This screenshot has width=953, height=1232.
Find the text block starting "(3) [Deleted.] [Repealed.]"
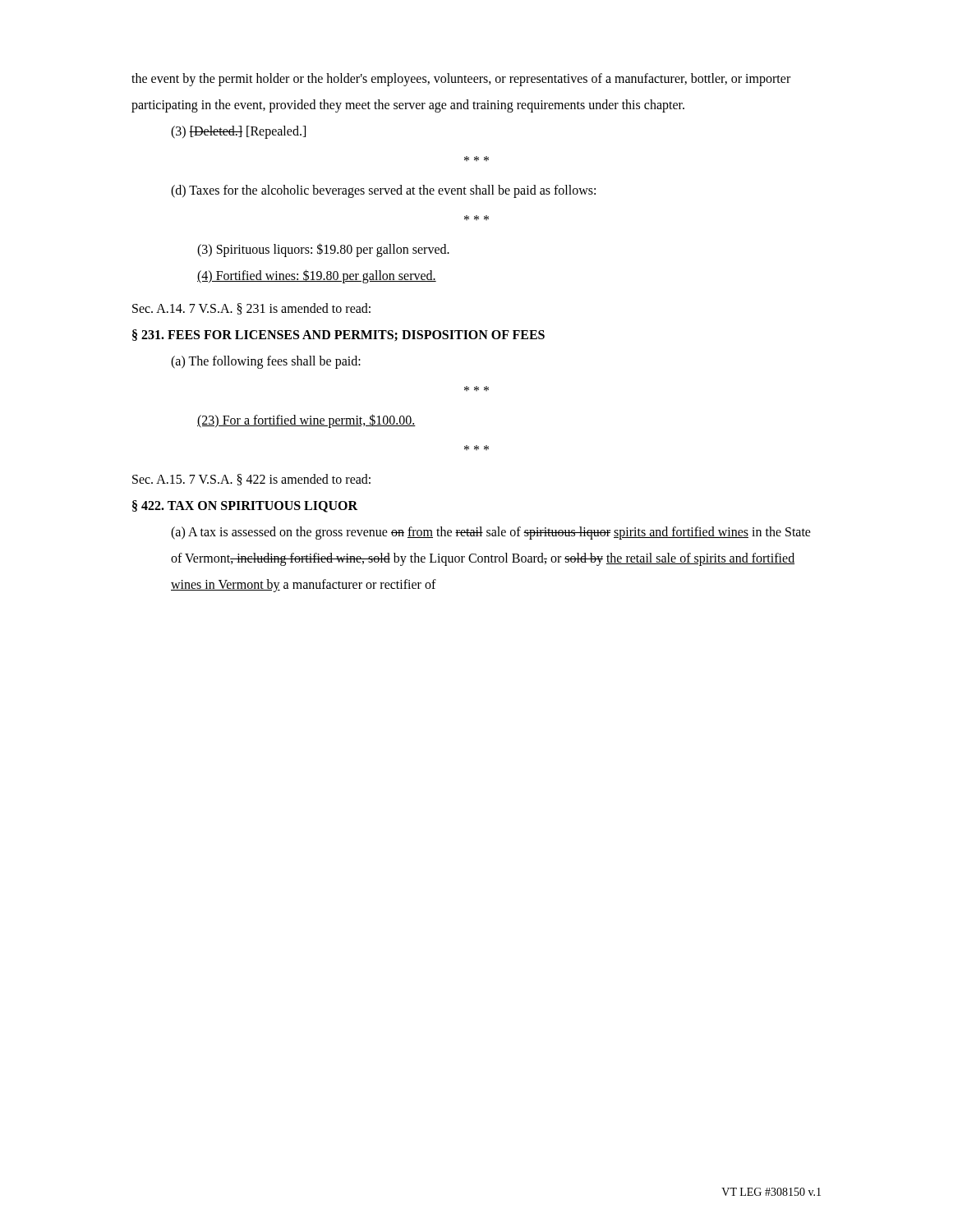pos(239,131)
